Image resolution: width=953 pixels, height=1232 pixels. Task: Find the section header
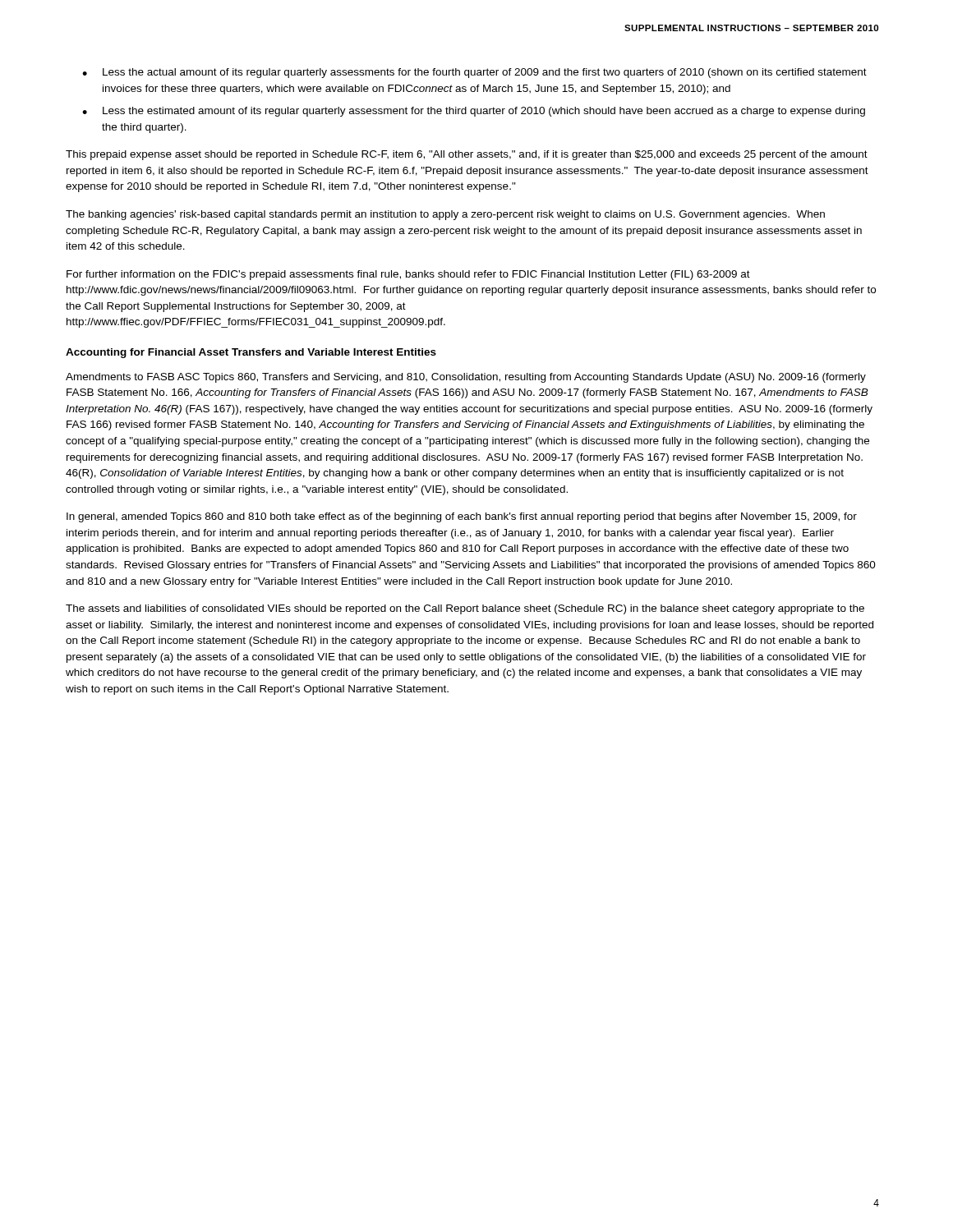[x=251, y=352]
